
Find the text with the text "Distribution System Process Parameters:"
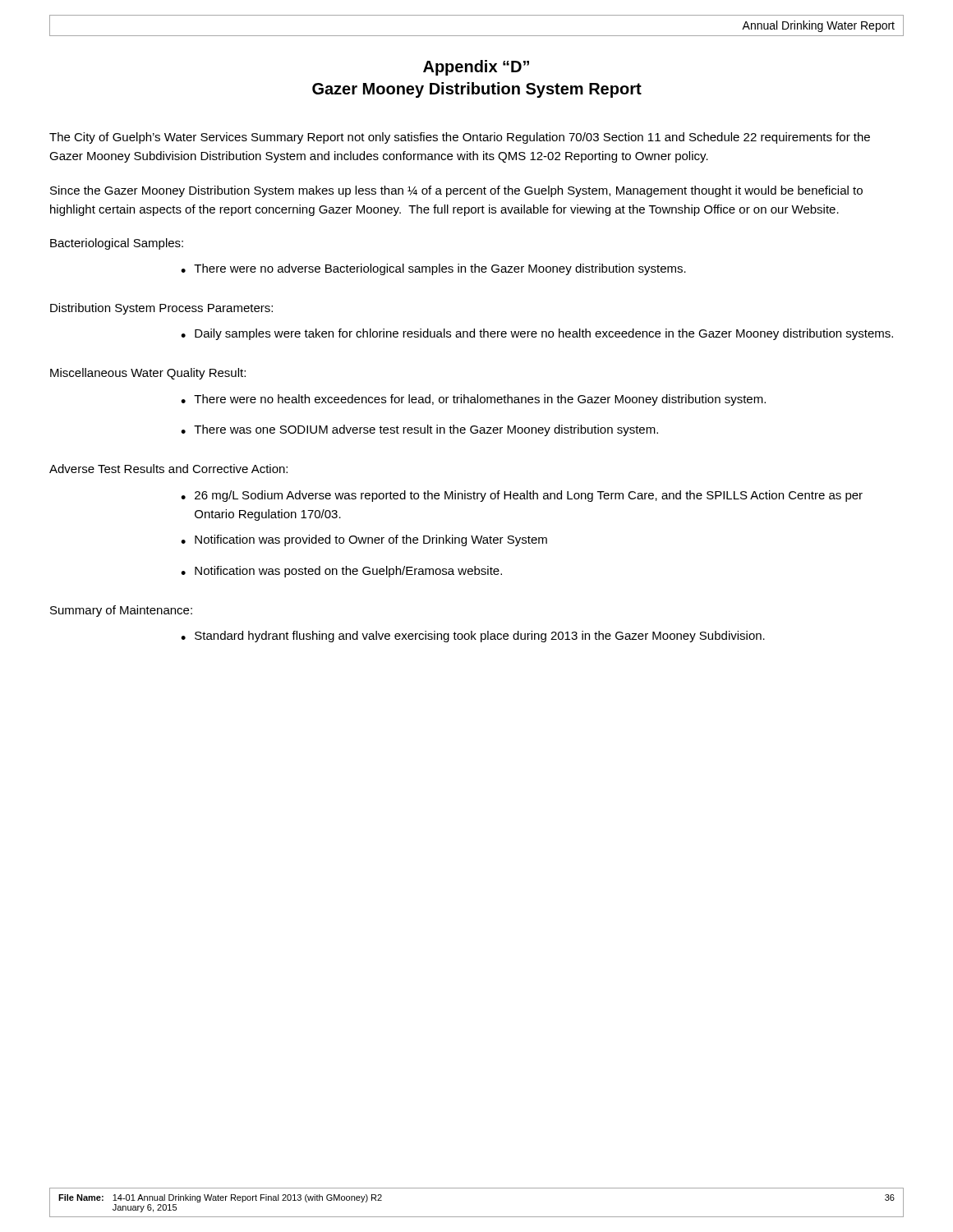click(x=162, y=308)
